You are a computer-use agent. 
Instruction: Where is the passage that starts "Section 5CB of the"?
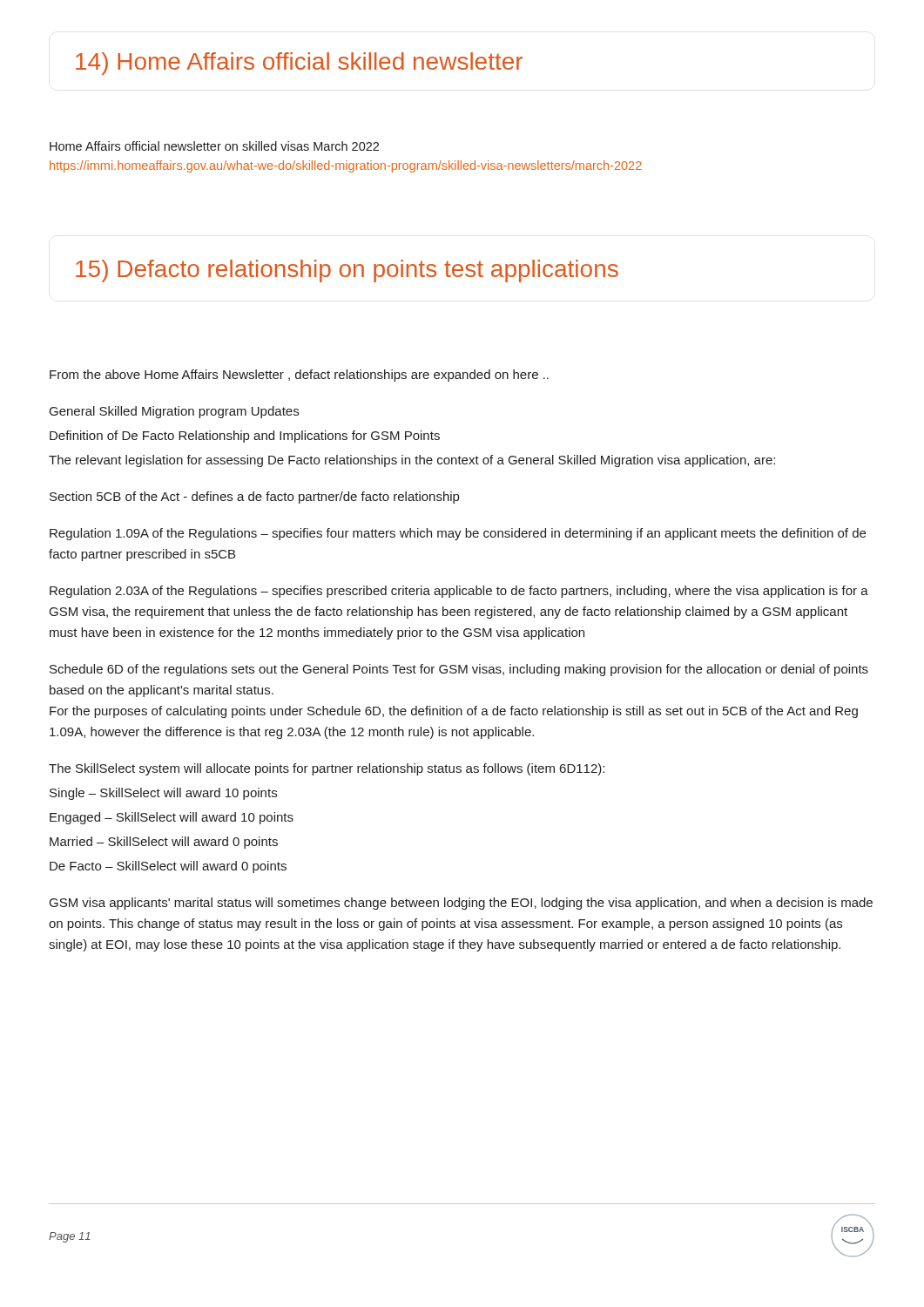[462, 497]
